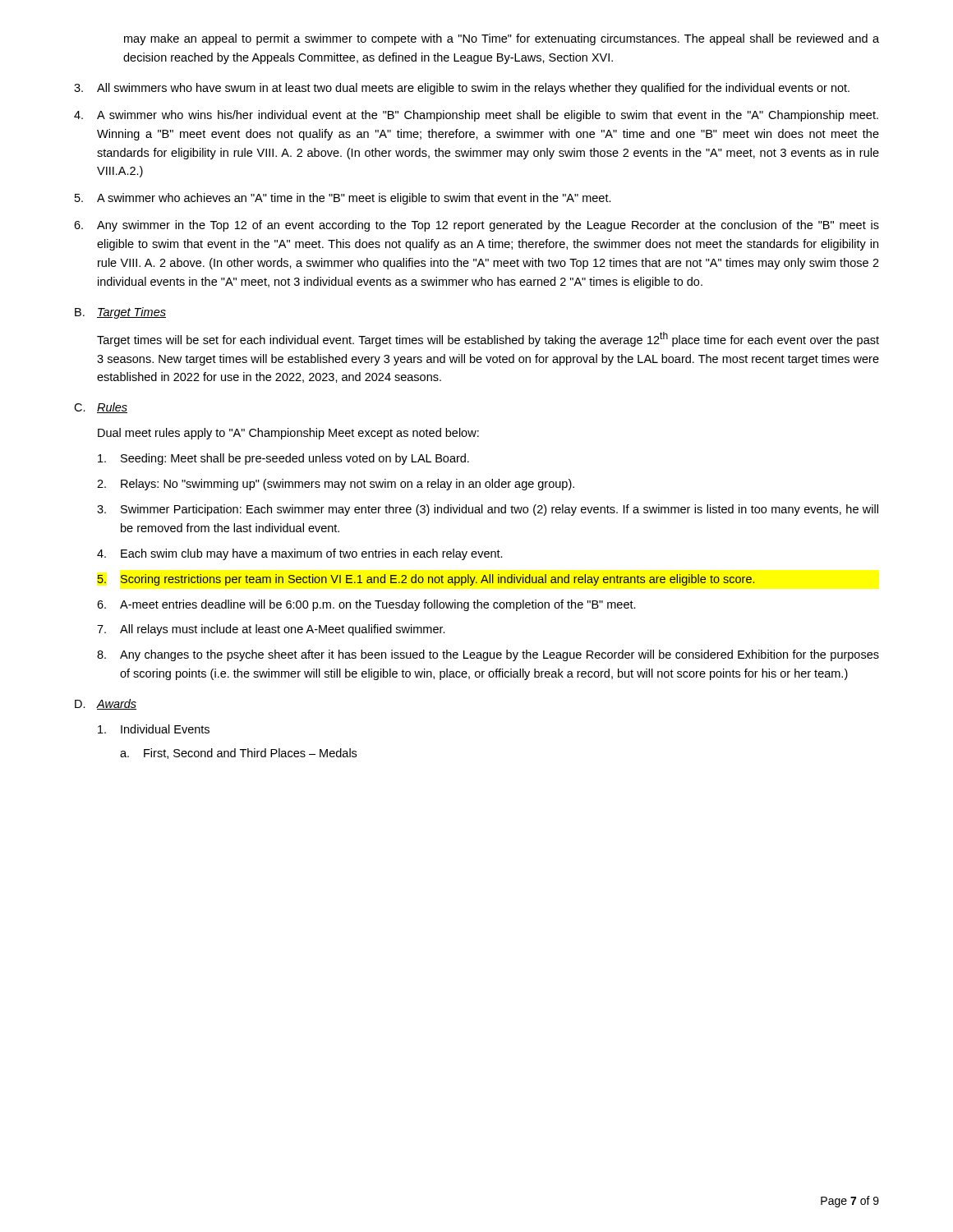Click on the list item that says "a. First, Second and Third"
The height and width of the screenshot is (1232, 953).
(x=238, y=754)
